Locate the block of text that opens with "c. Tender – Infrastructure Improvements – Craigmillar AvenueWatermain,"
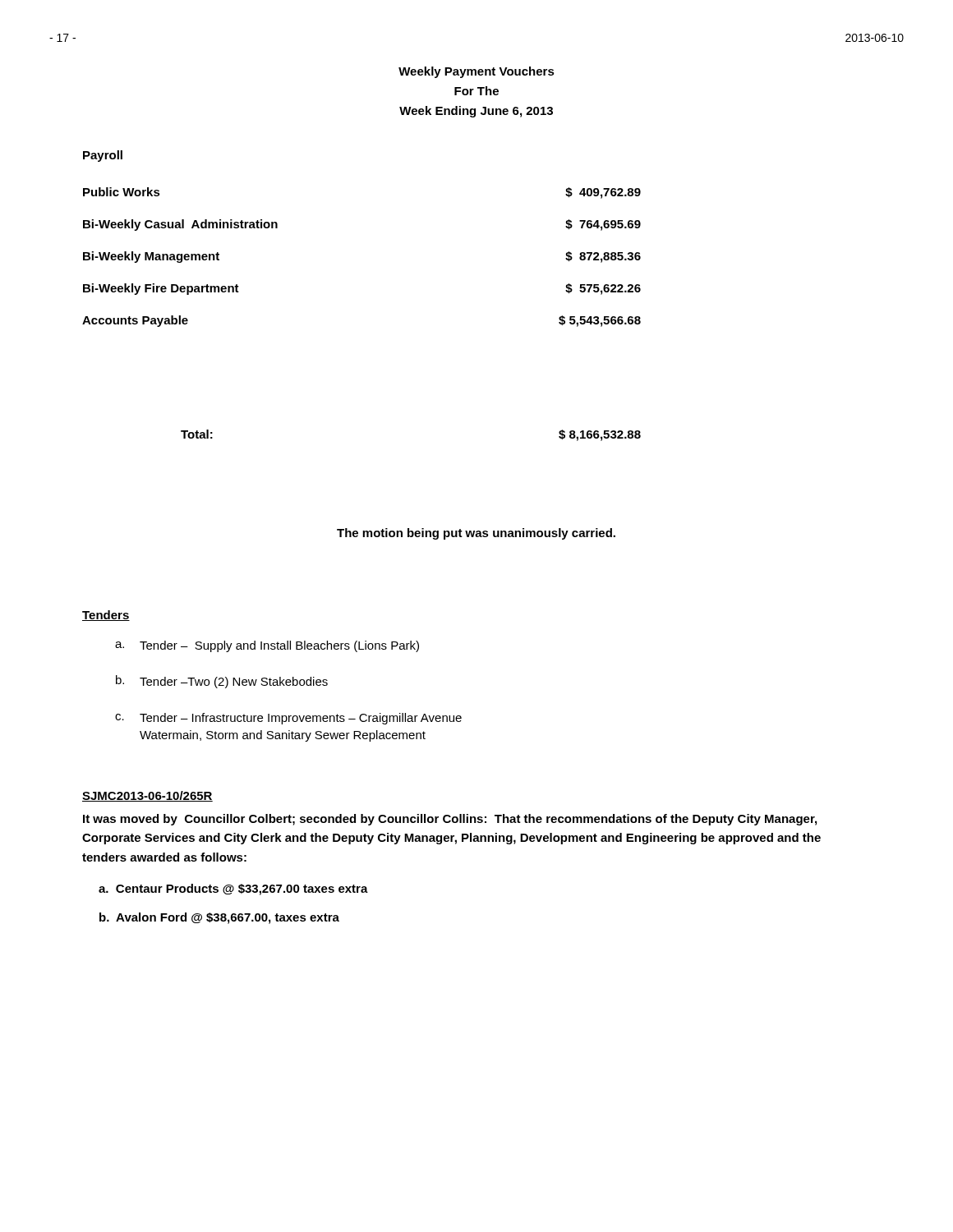Screen dimensions: 1232x953 (289, 726)
